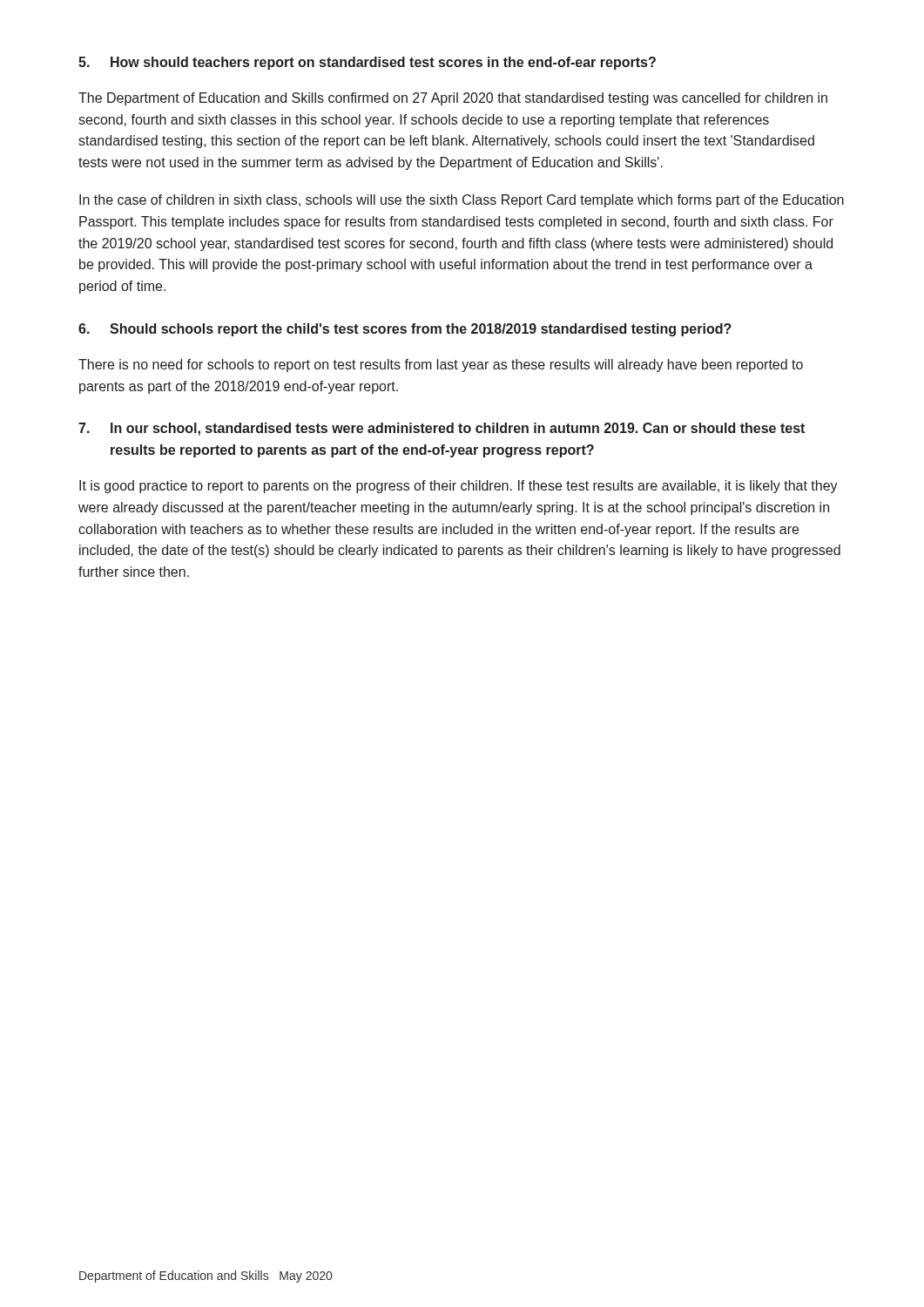924x1307 pixels.
Task: Where is the passage that starts "It is good"?
Action: pyautogui.click(x=462, y=530)
